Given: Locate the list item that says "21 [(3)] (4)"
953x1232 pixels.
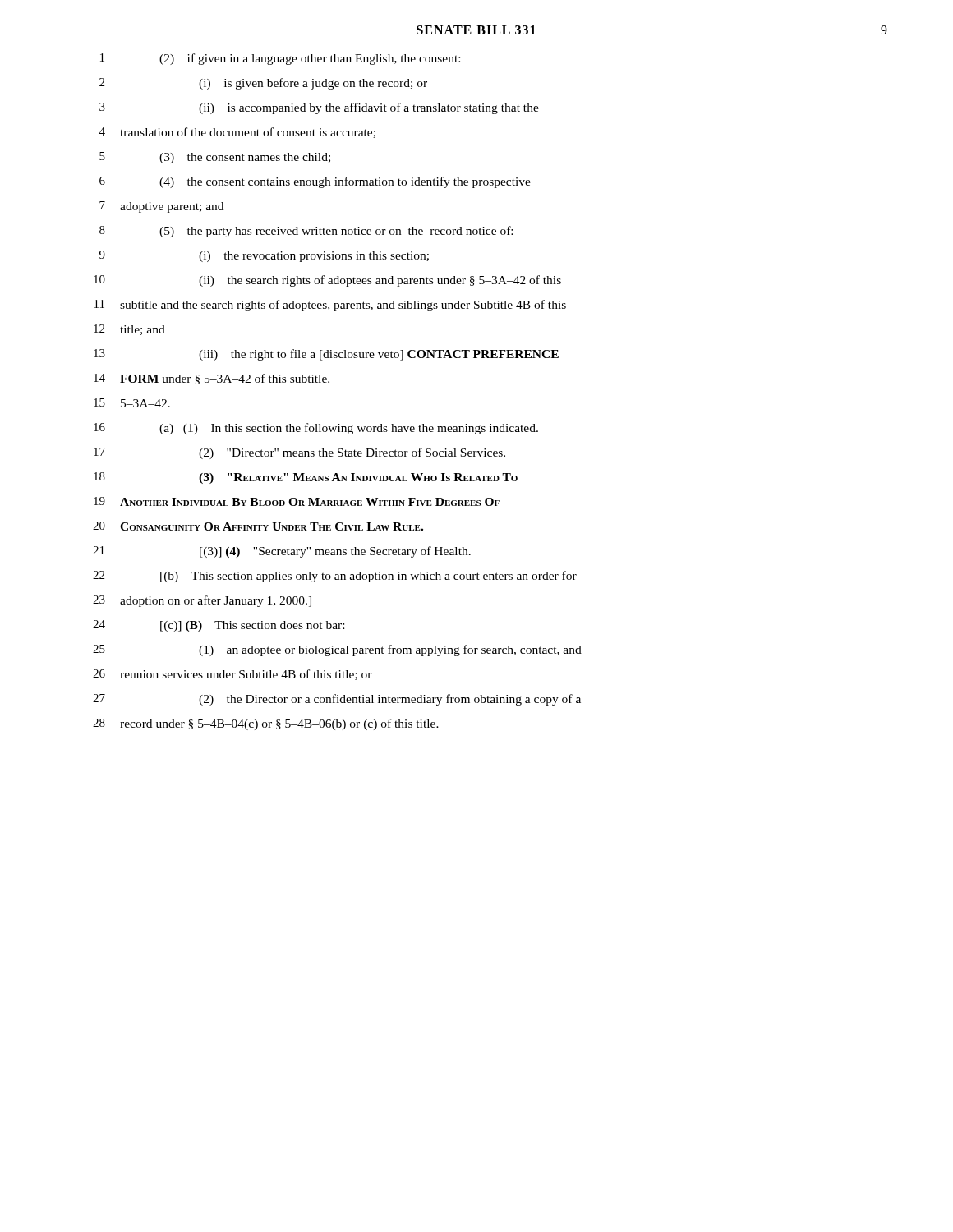Looking at the screenshot, I should tap(476, 551).
